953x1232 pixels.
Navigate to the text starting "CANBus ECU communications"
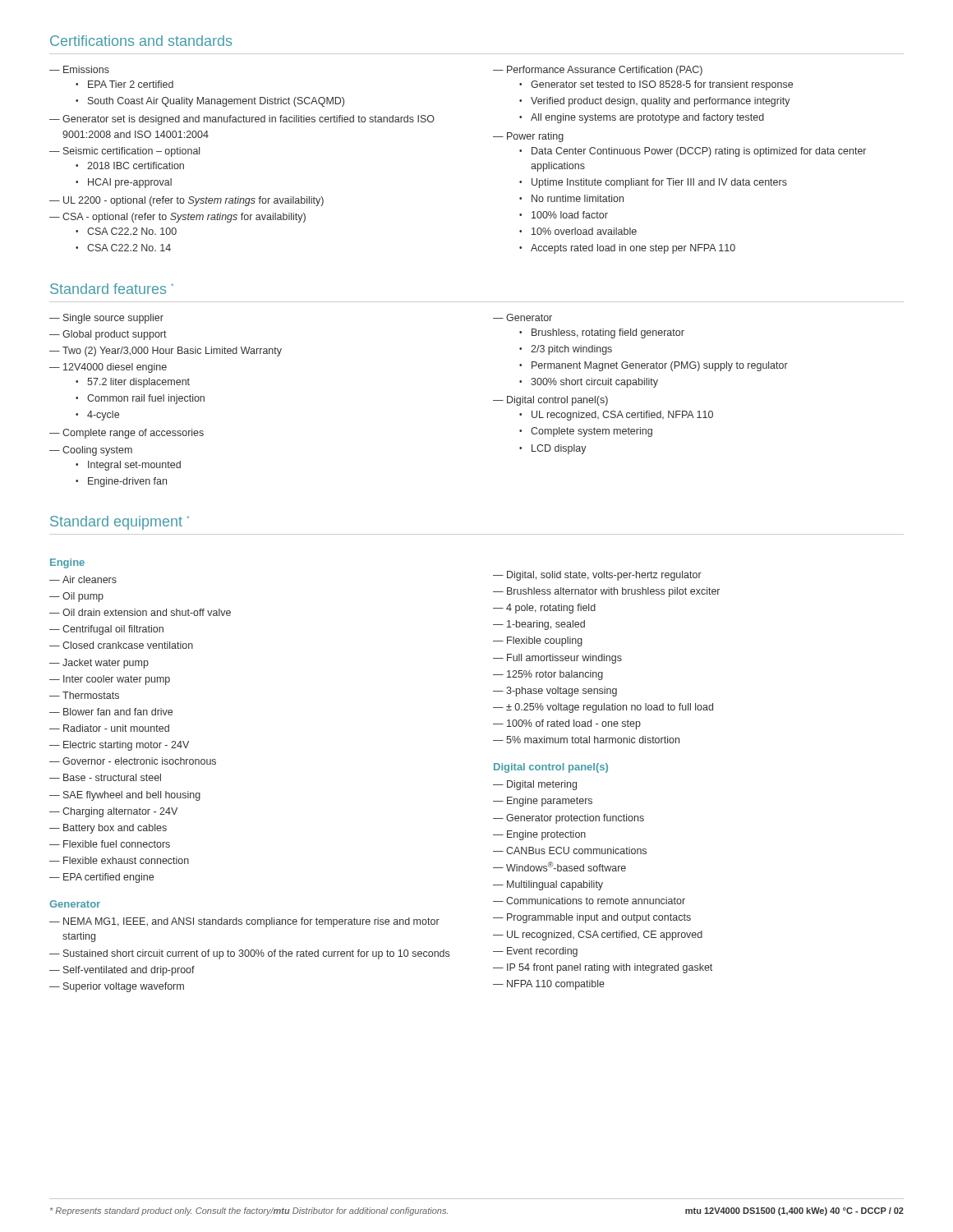coord(577,851)
